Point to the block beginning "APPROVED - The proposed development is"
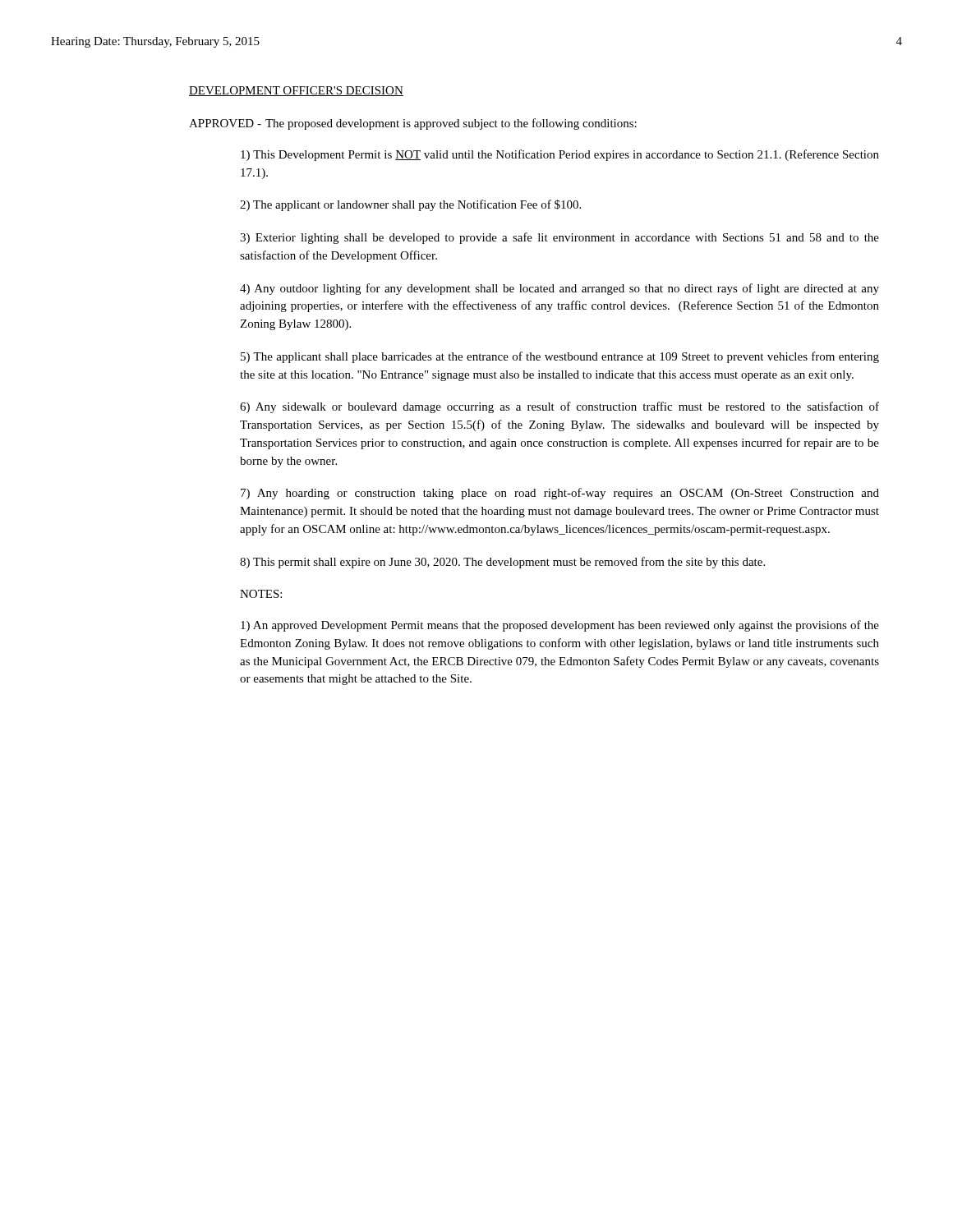Viewport: 953px width, 1232px height. point(413,124)
